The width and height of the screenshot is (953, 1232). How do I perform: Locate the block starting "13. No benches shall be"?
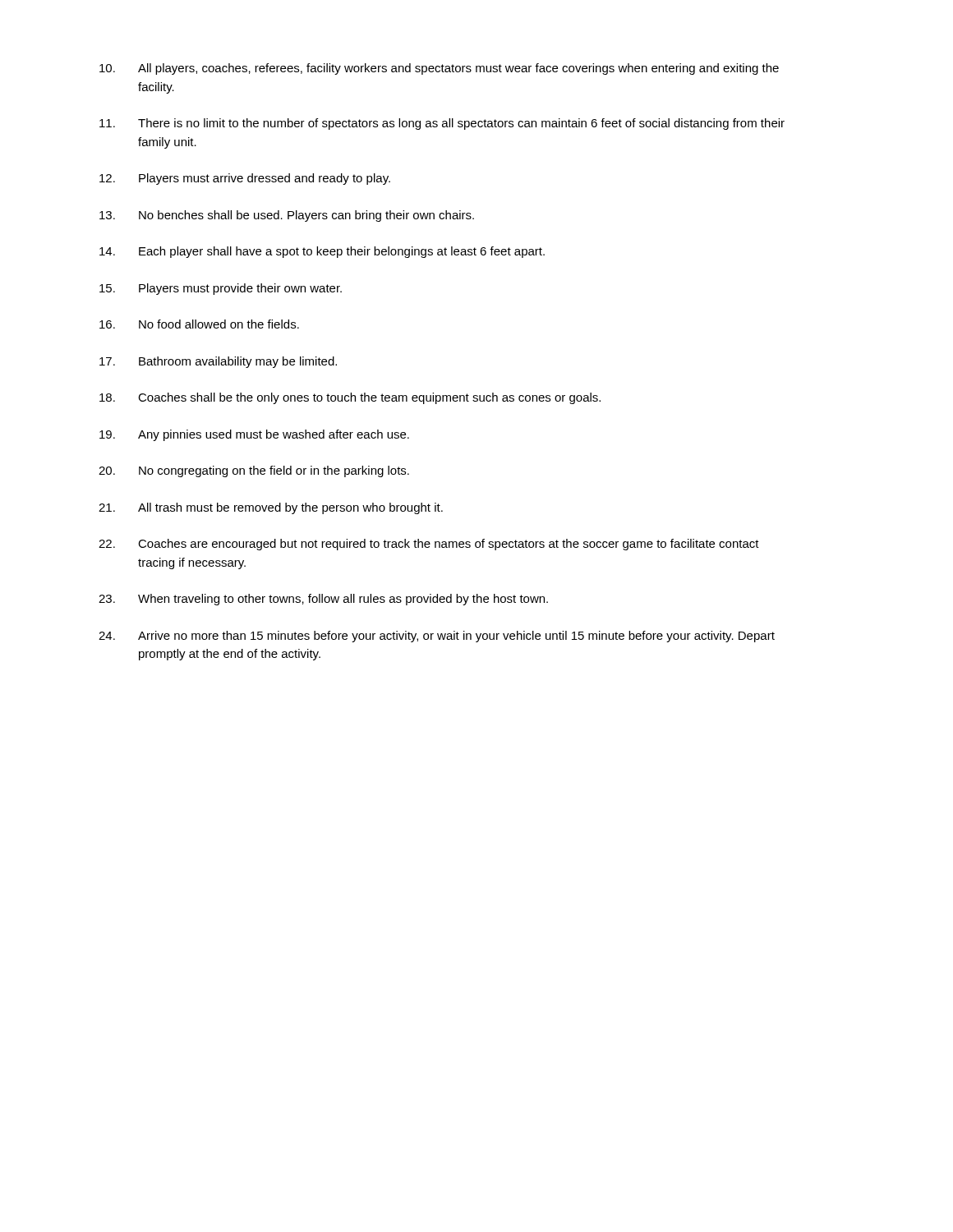tap(444, 215)
